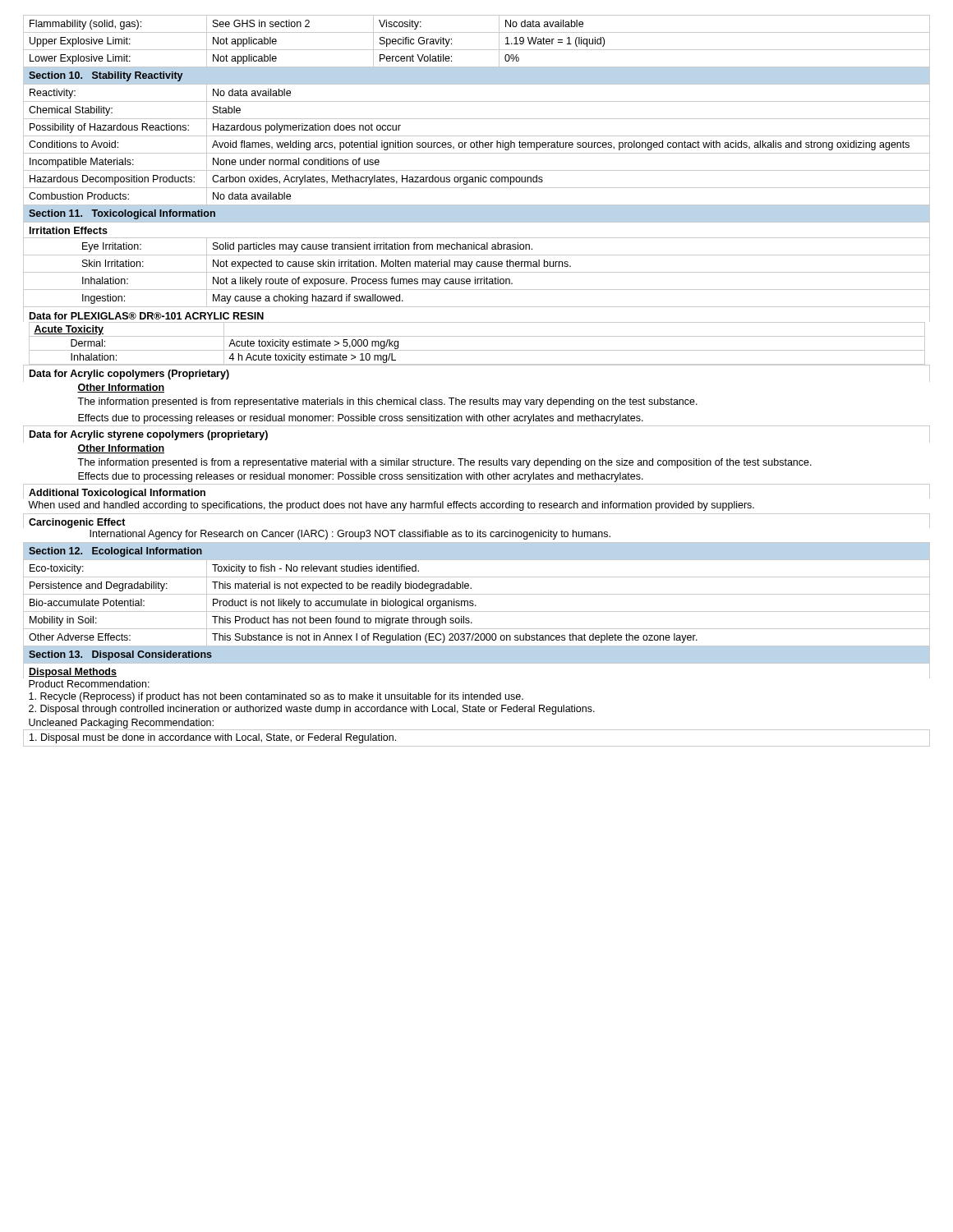
Task: Locate the text starting "Additional Toxicological Information"
Action: [476, 491]
